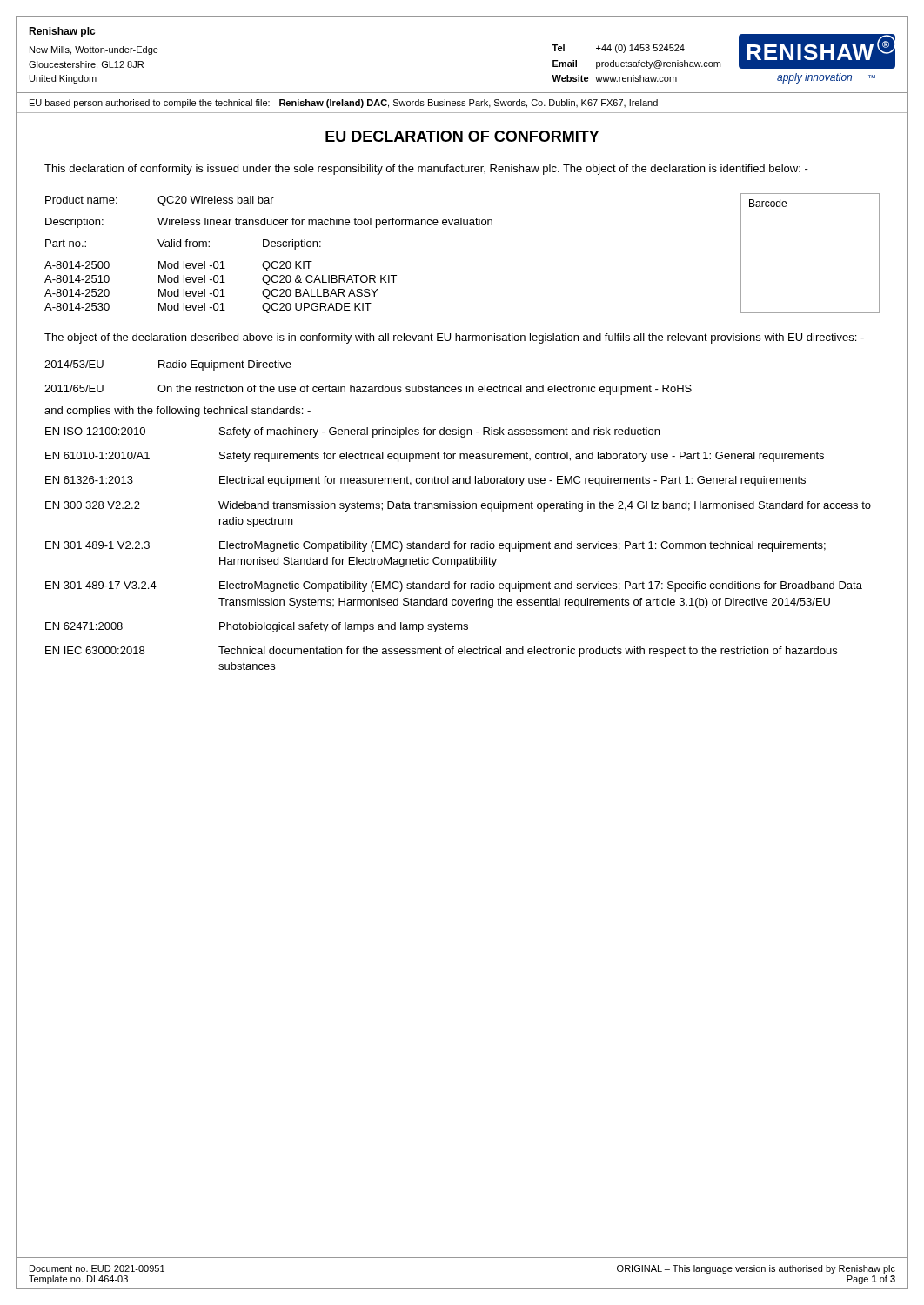The image size is (924, 1305).
Task: Where is the passage that starts "EN 61326-1:2013 Electrical equipment for measurement, control"?
Action: [462, 481]
